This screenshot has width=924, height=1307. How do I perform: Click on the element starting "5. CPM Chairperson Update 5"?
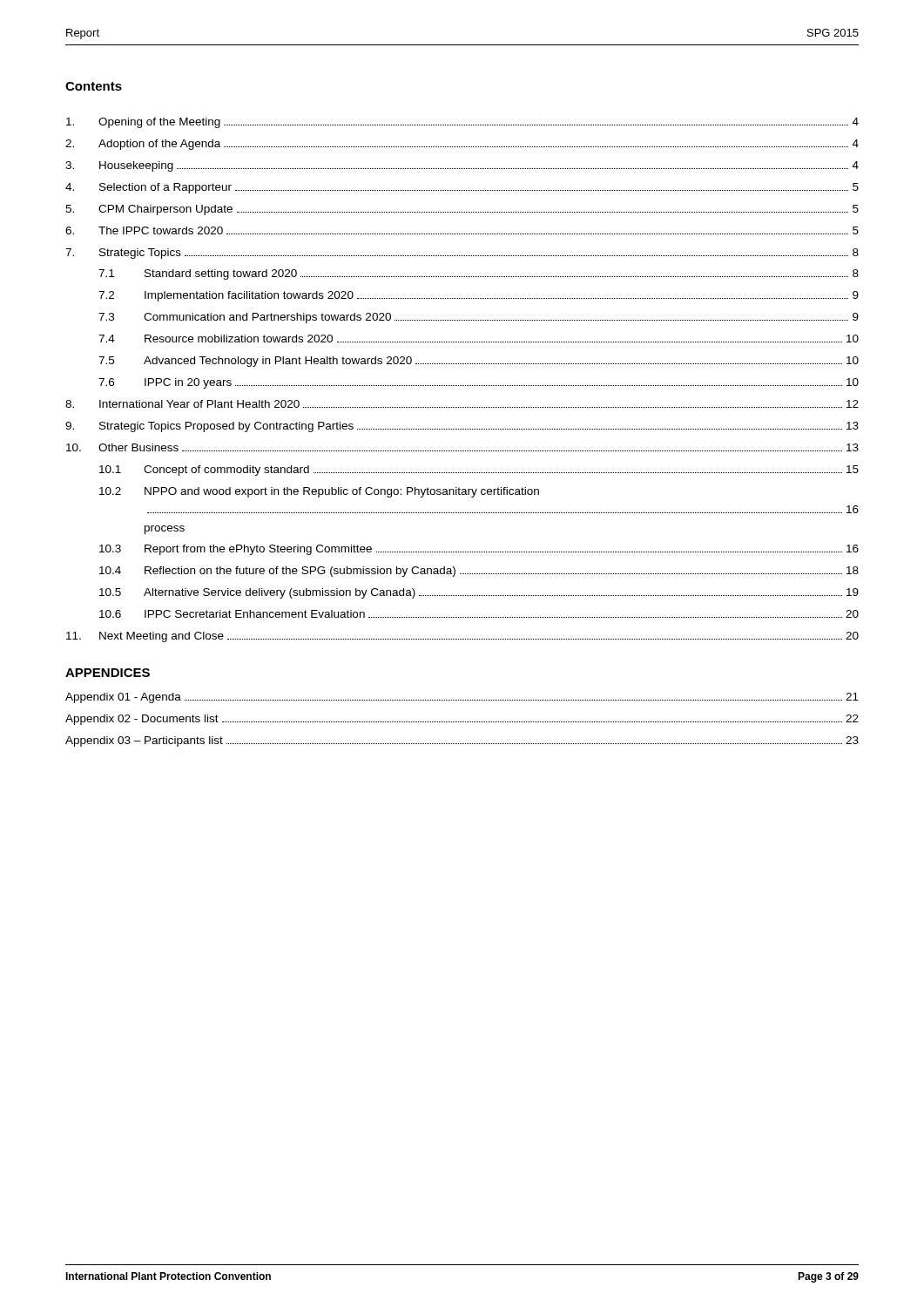(x=462, y=209)
